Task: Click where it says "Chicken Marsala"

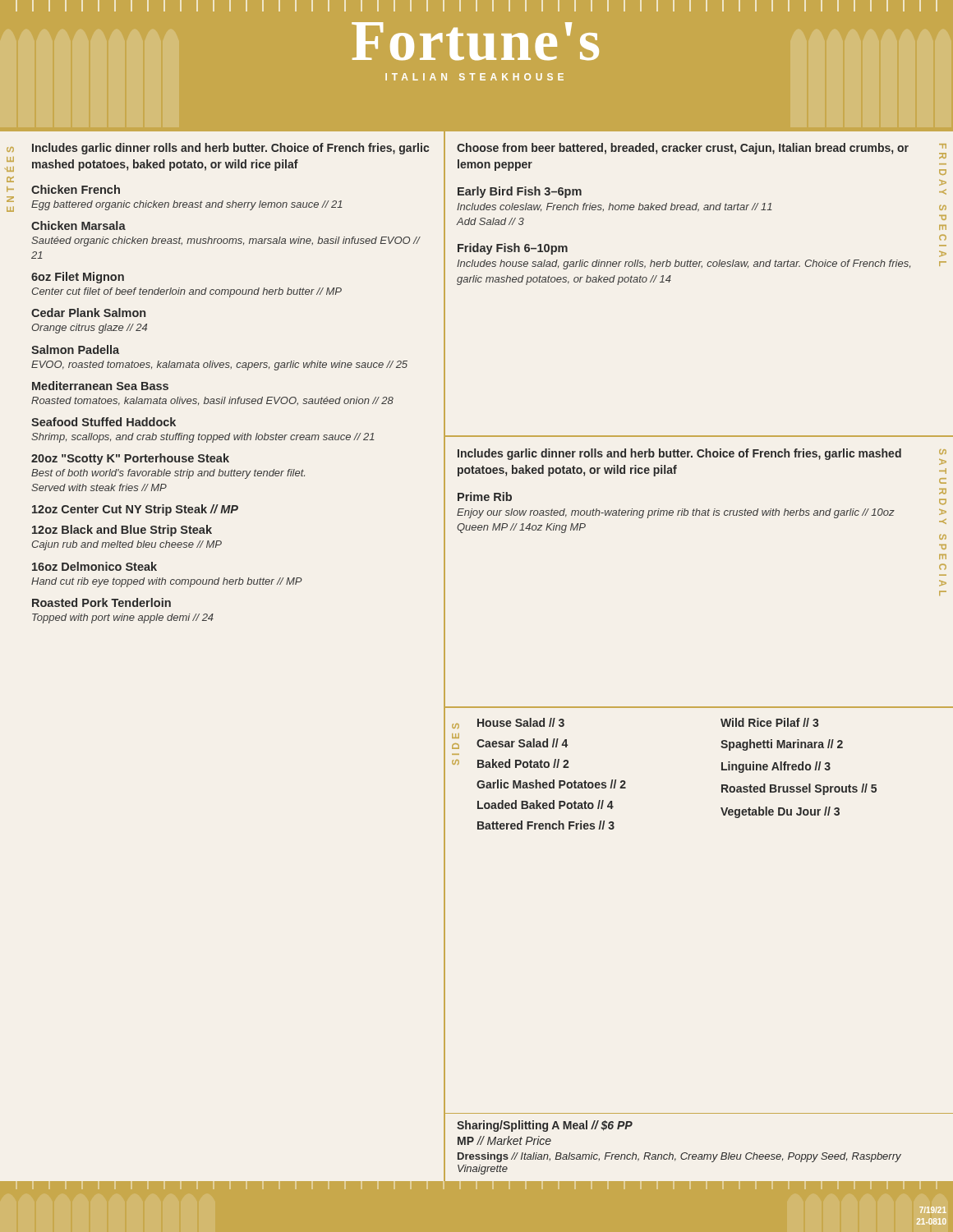Action: [x=78, y=226]
